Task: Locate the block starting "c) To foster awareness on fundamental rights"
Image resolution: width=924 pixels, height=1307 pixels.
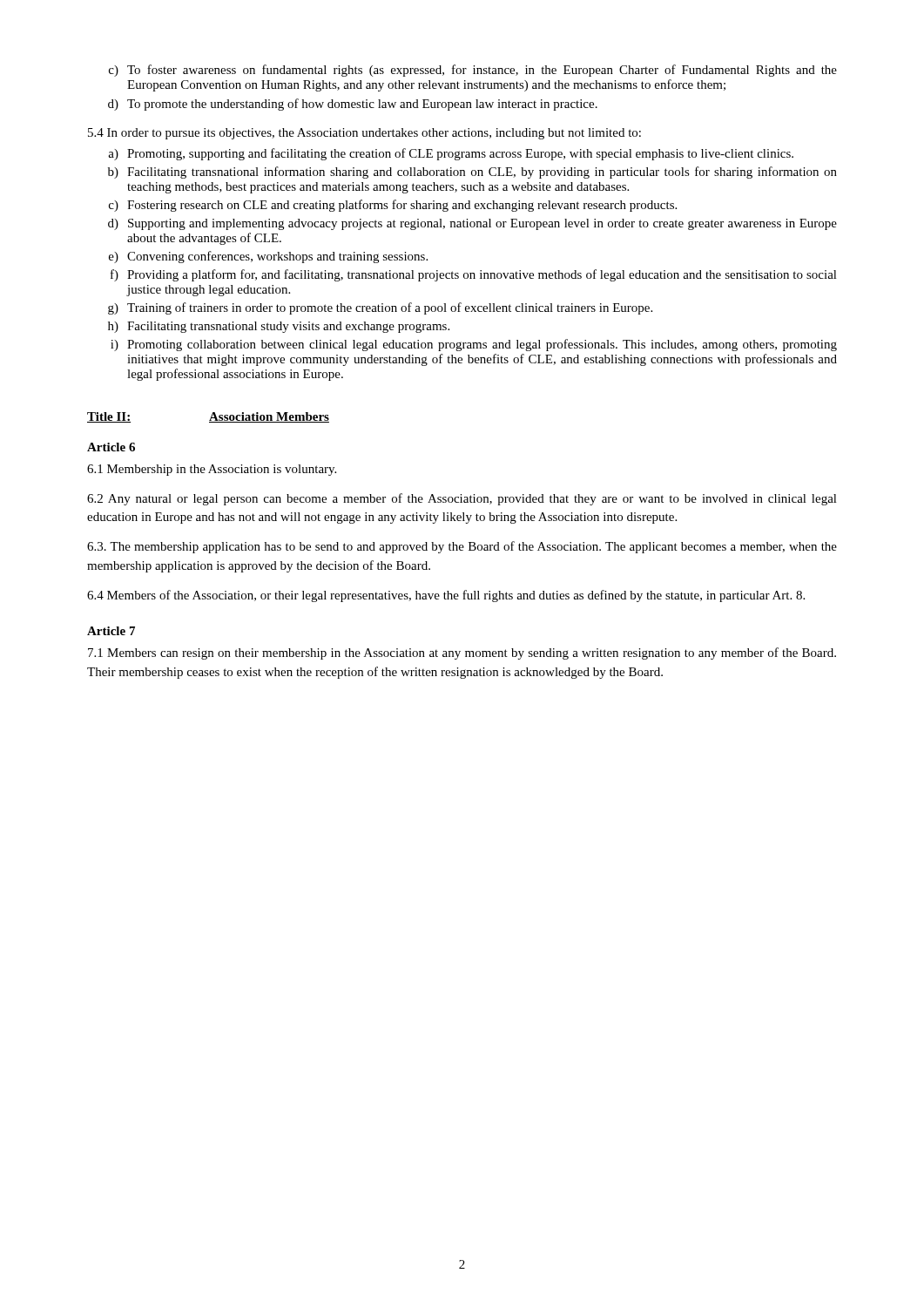Action: (462, 78)
